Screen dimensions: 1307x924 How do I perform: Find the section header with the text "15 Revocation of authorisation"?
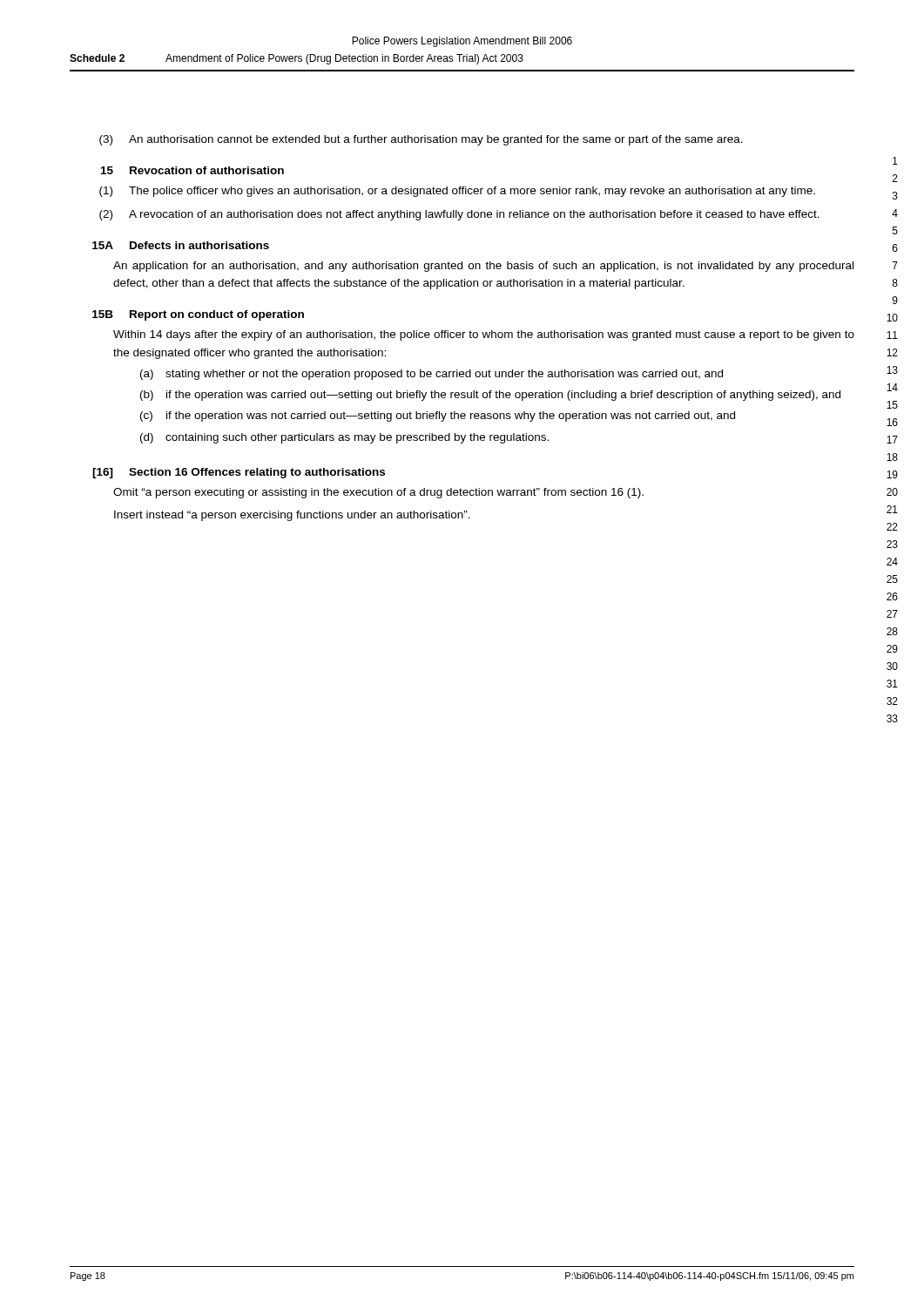point(177,171)
